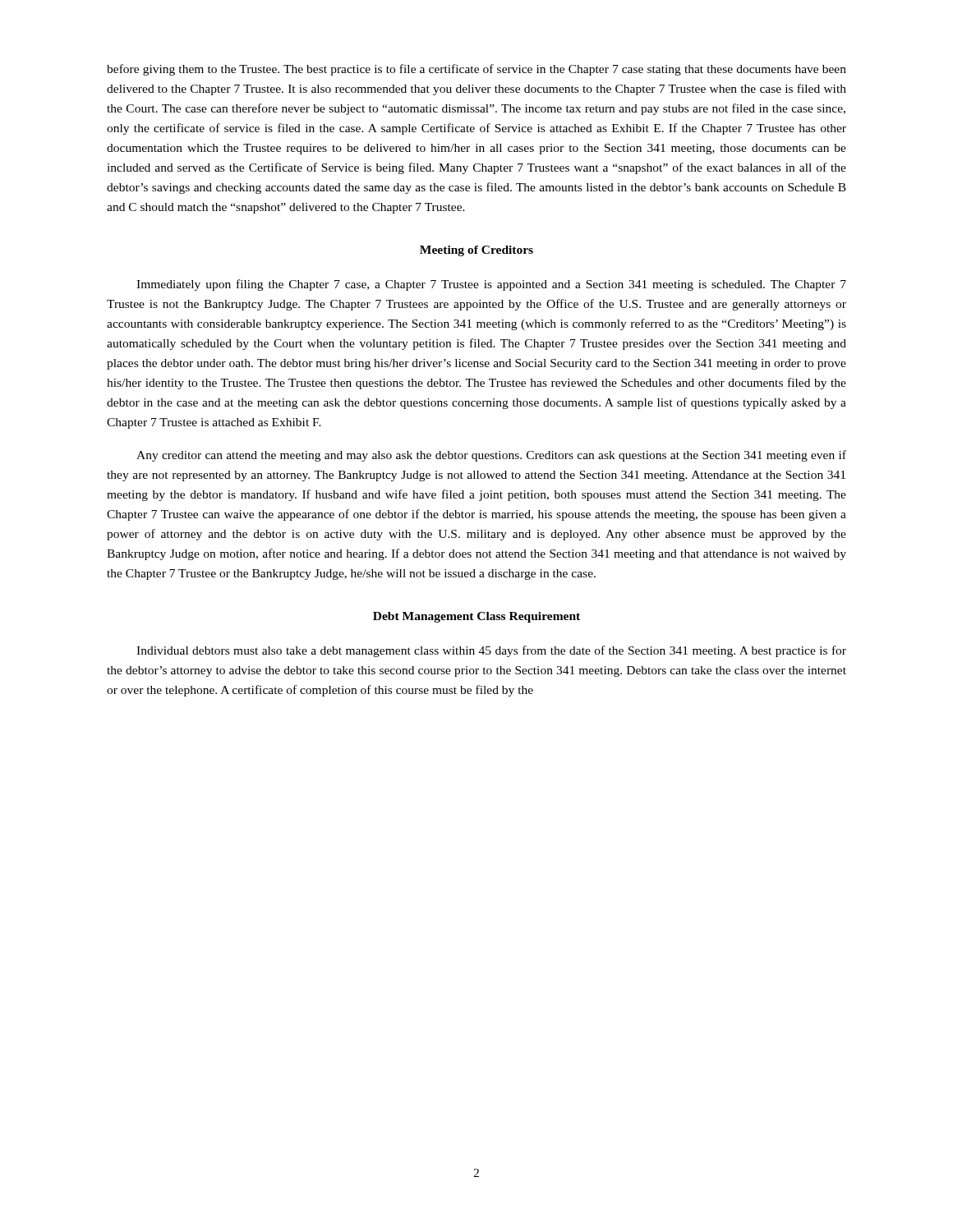Locate the block of text that opens with "before giving them to the Trustee."
953x1232 pixels.
[476, 138]
